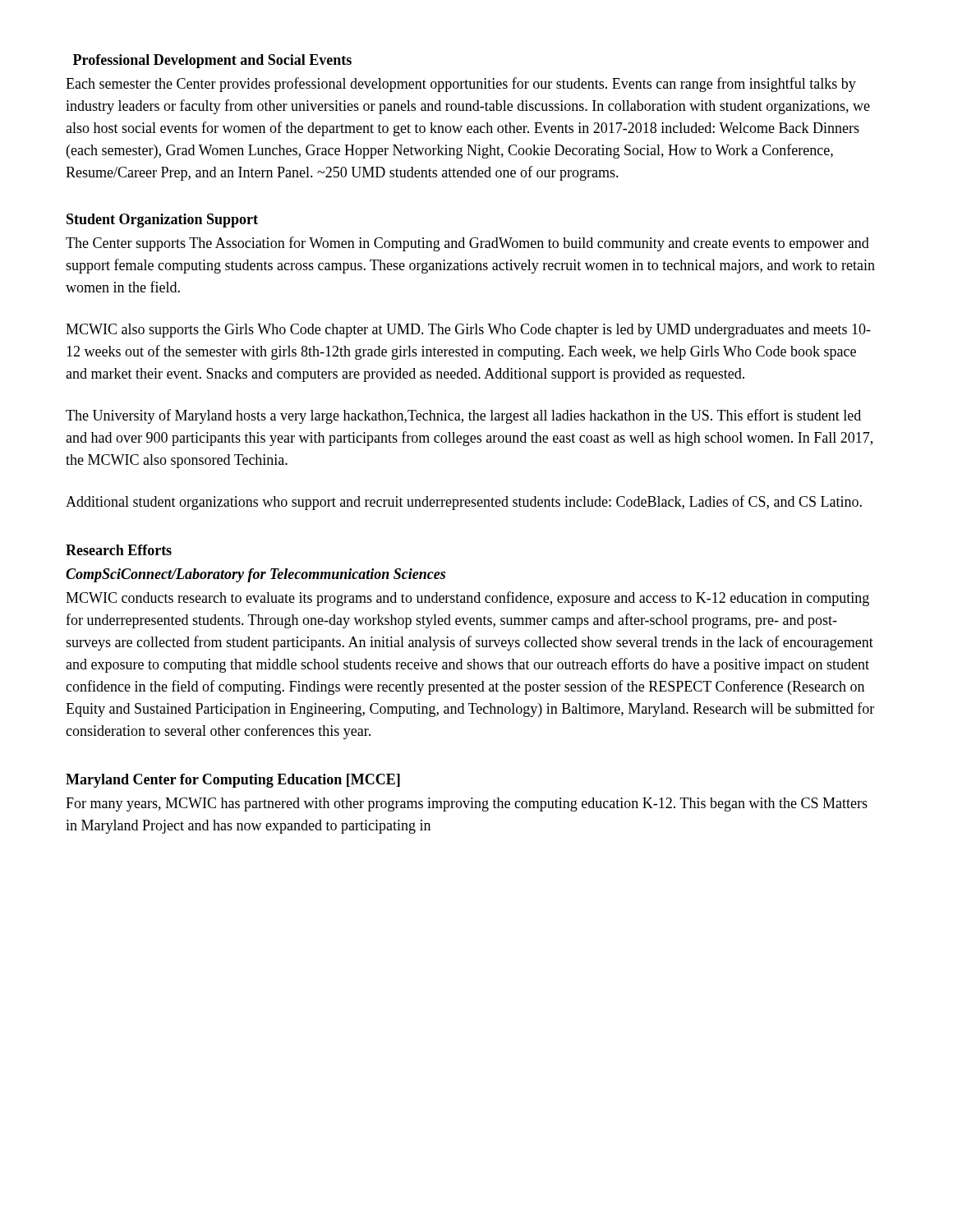Find "Research Efforts" on this page

pyautogui.click(x=119, y=550)
